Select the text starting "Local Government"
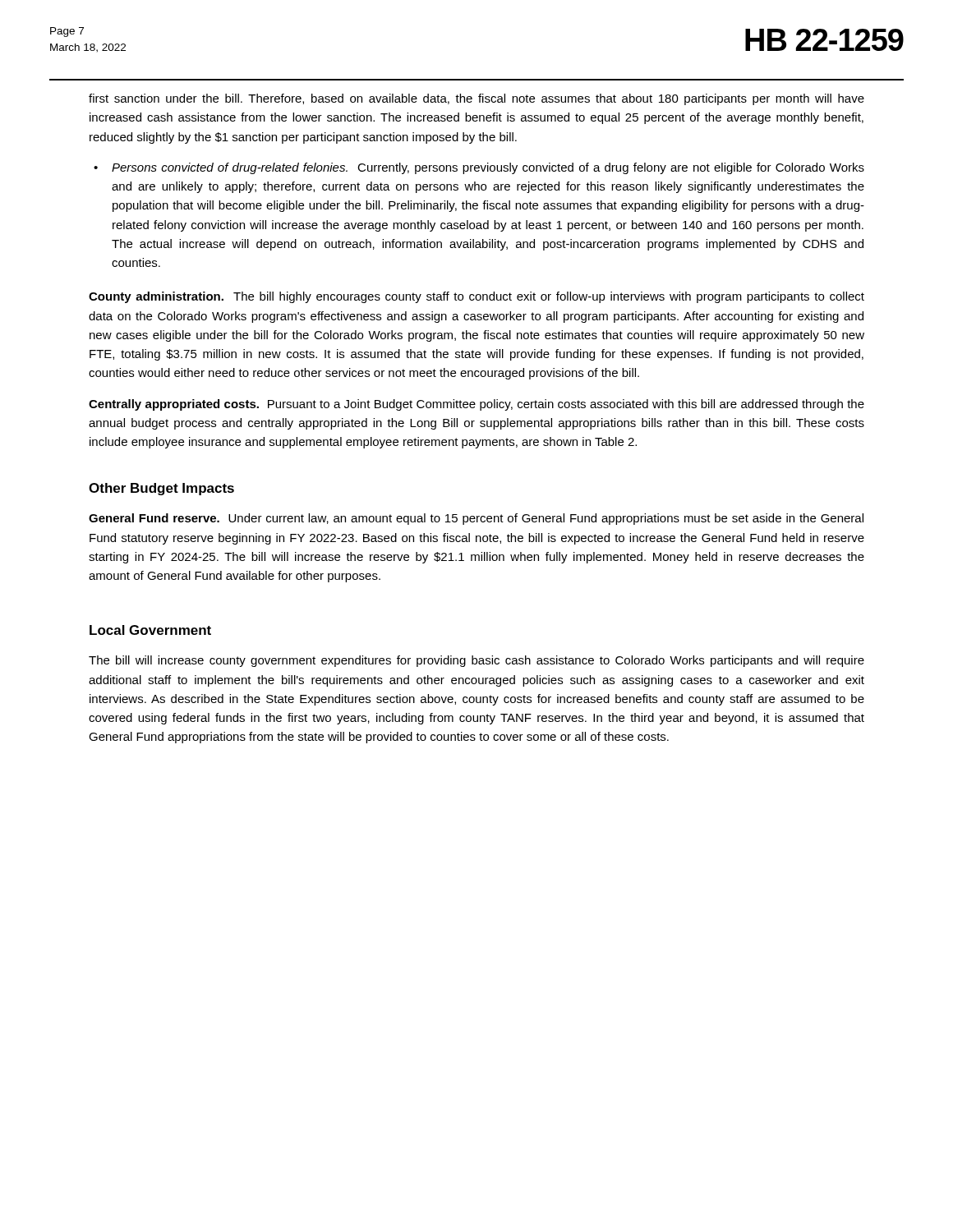 tap(150, 631)
